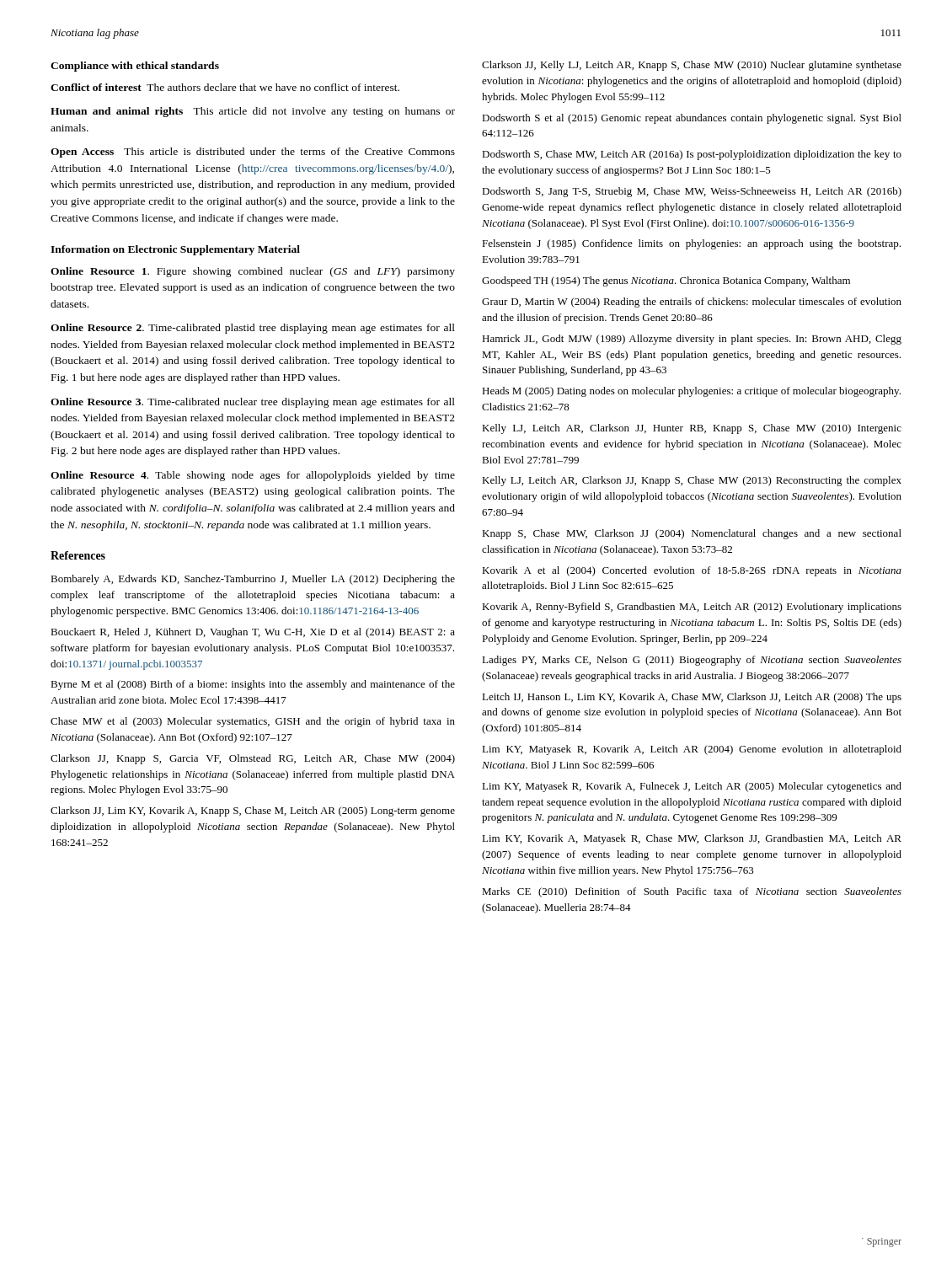The height and width of the screenshot is (1264, 952).
Task: Find the text block that reads "Online Resource 3."
Action: click(x=253, y=426)
